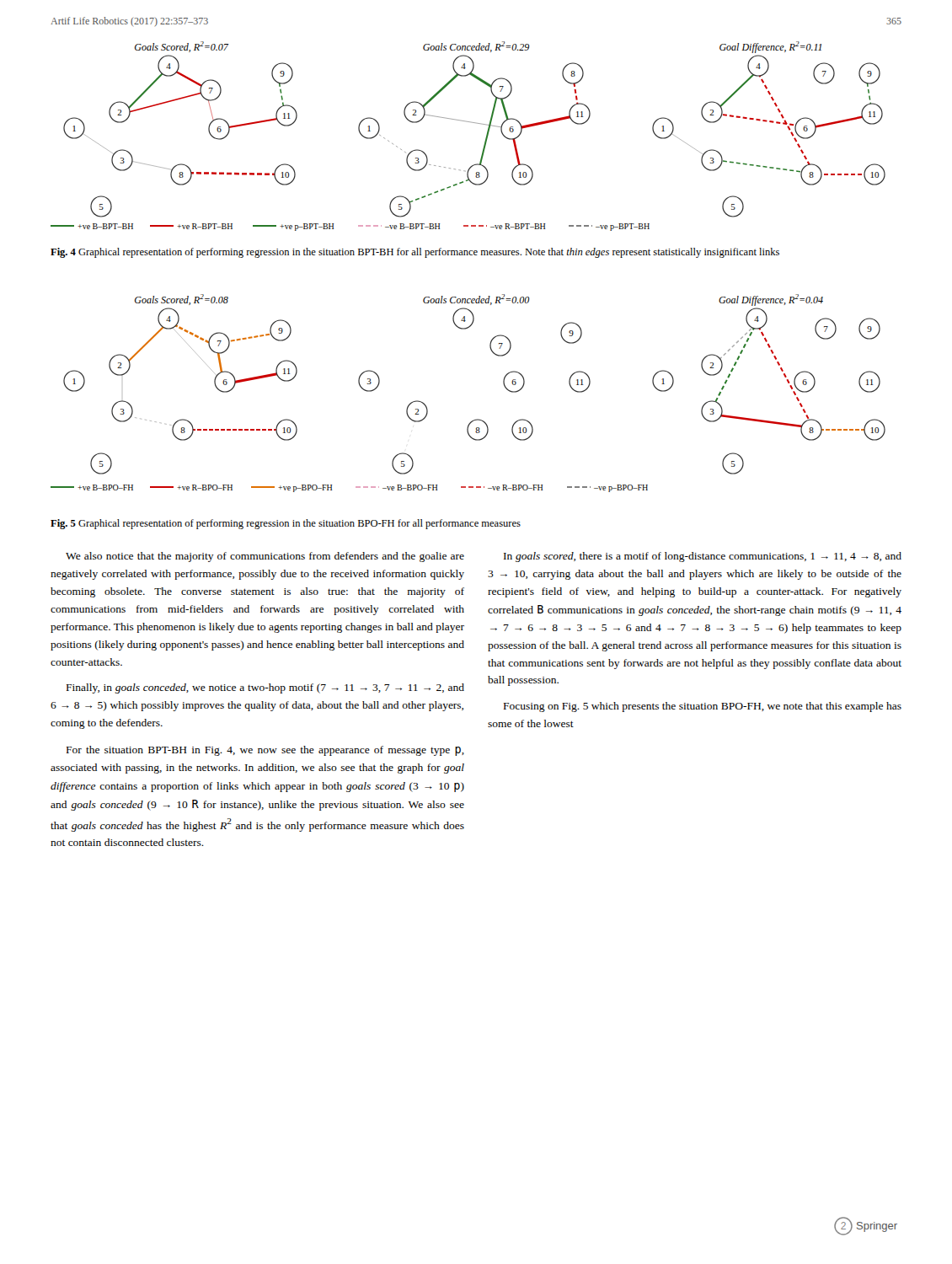The height and width of the screenshot is (1264, 952).
Task: Navigate to the passage starting "We also notice that the majority of communications"
Action: pyautogui.click(x=257, y=609)
